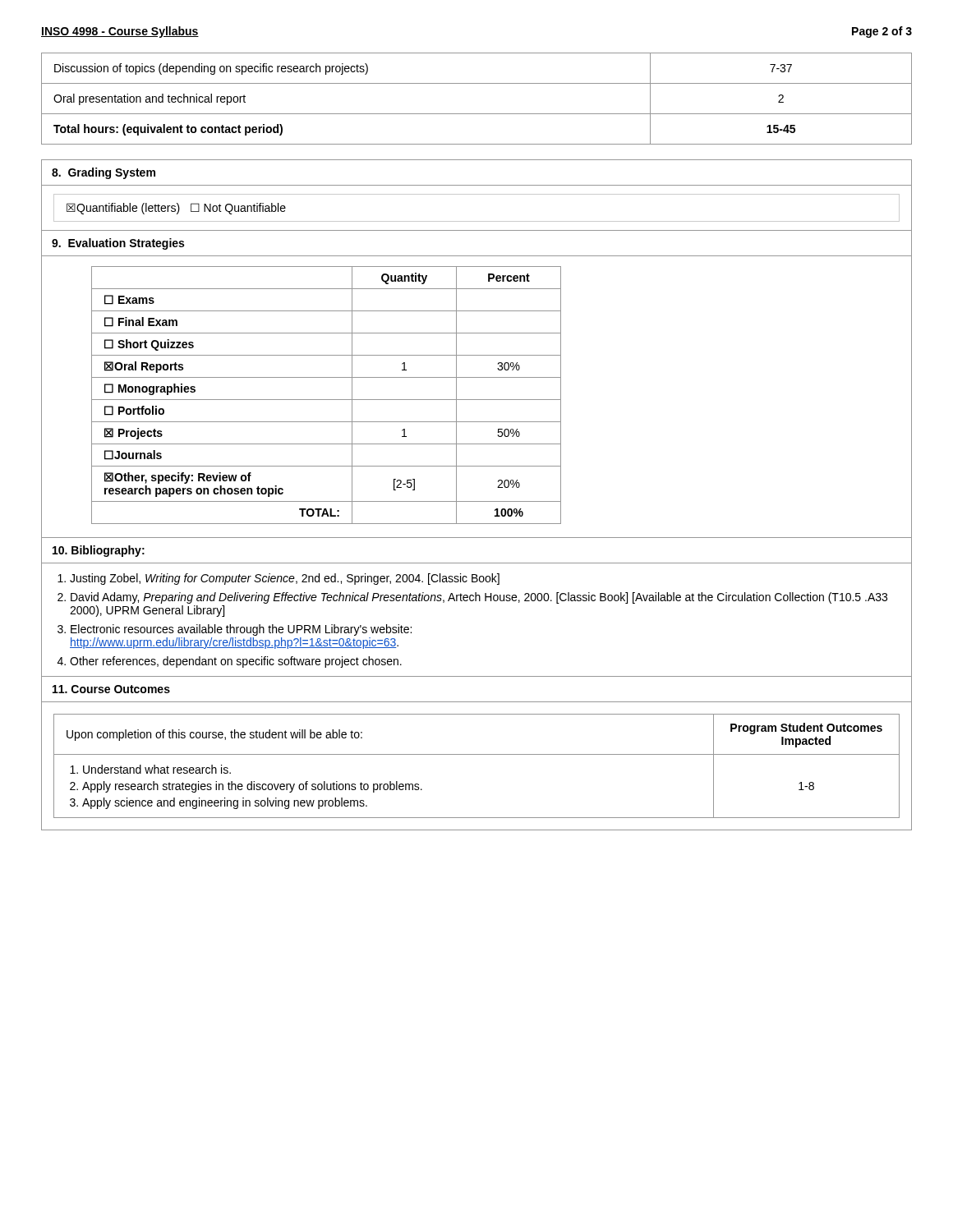The height and width of the screenshot is (1232, 953).
Task: Point to "10. Bibliography:"
Action: 98,550
